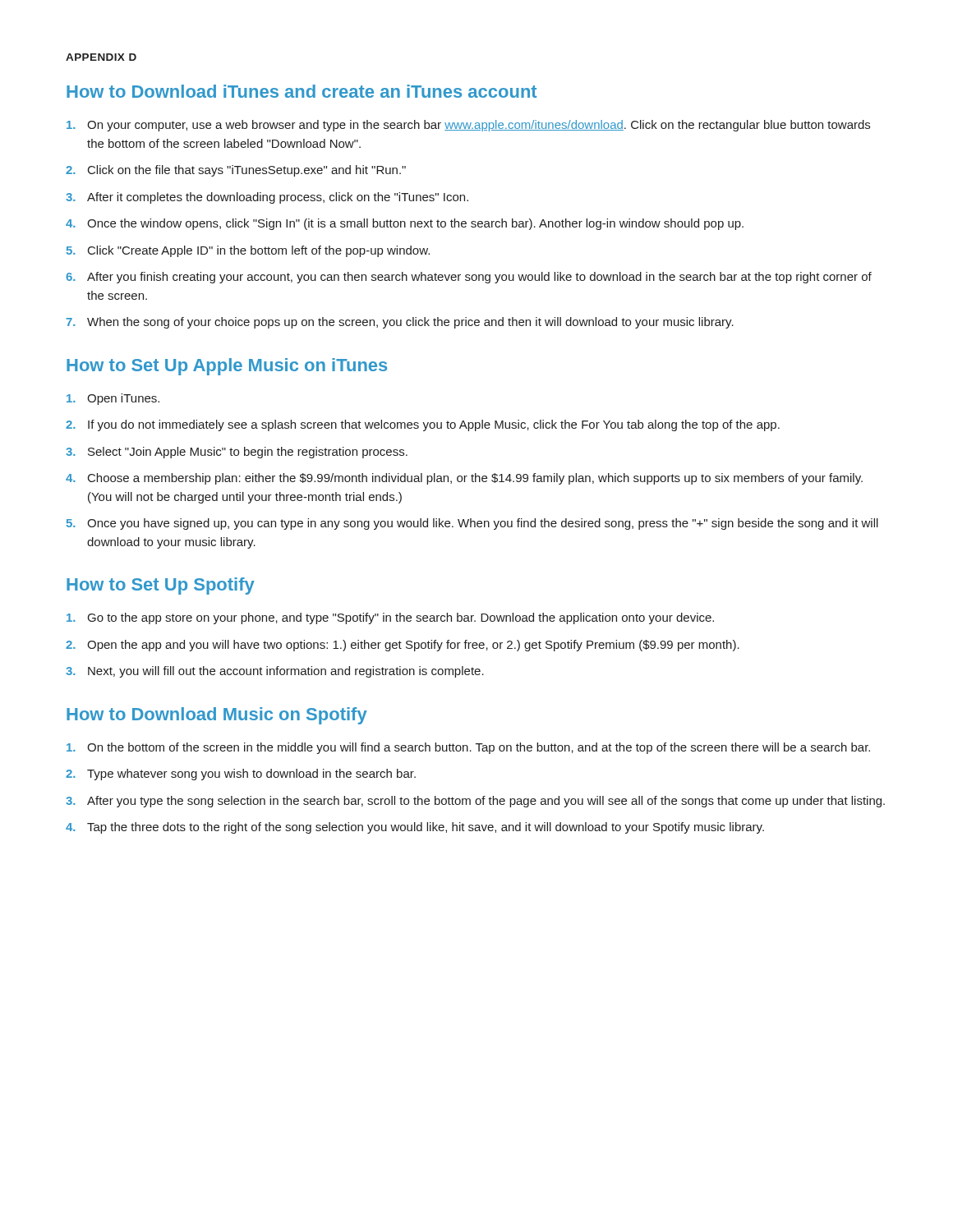Screen dimensions: 1232x953
Task: Locate the list item that says "On the bottom of the screen"
Action: click(476, 747)
